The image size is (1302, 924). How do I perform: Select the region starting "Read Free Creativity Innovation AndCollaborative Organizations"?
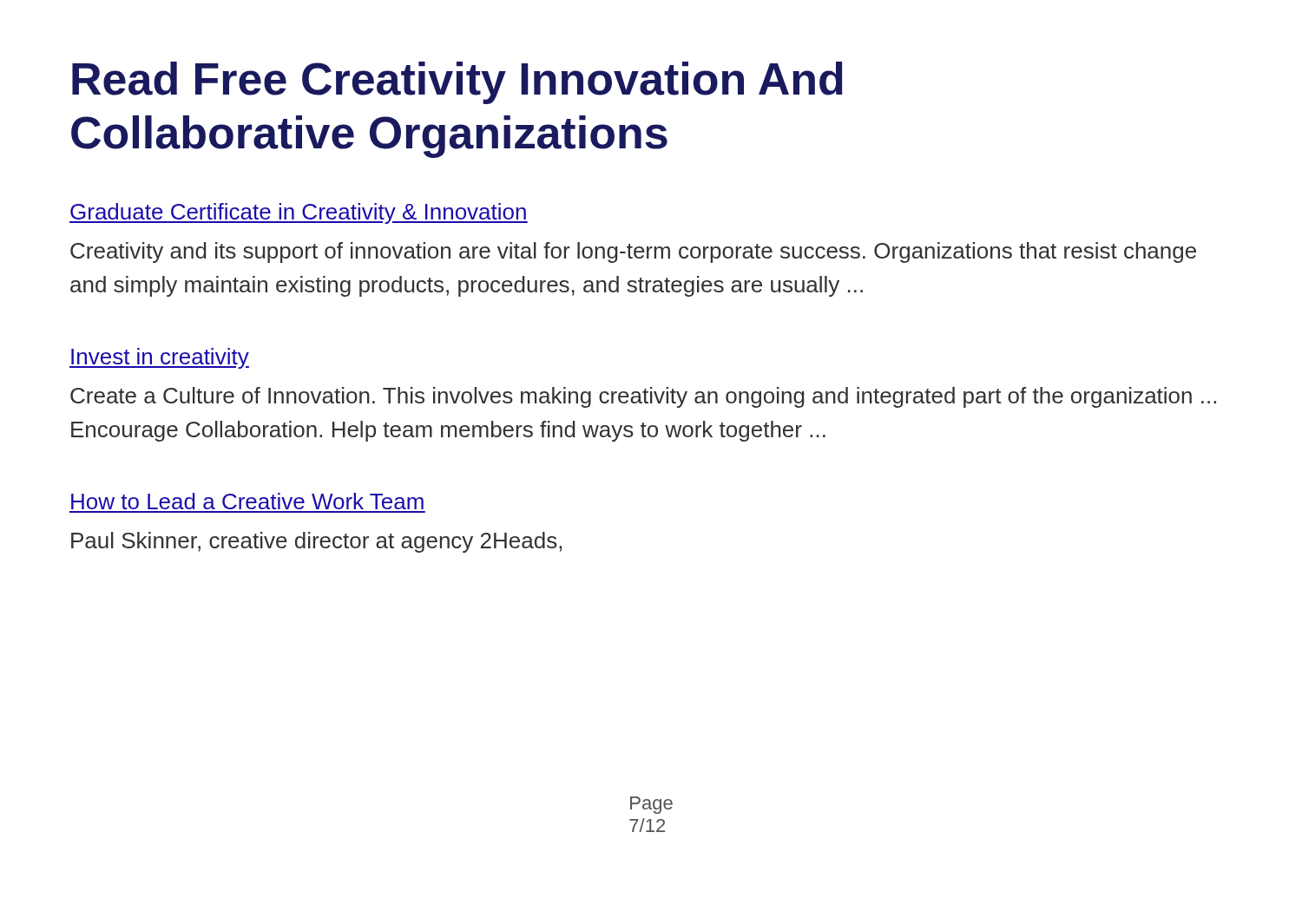pos(651,106)
